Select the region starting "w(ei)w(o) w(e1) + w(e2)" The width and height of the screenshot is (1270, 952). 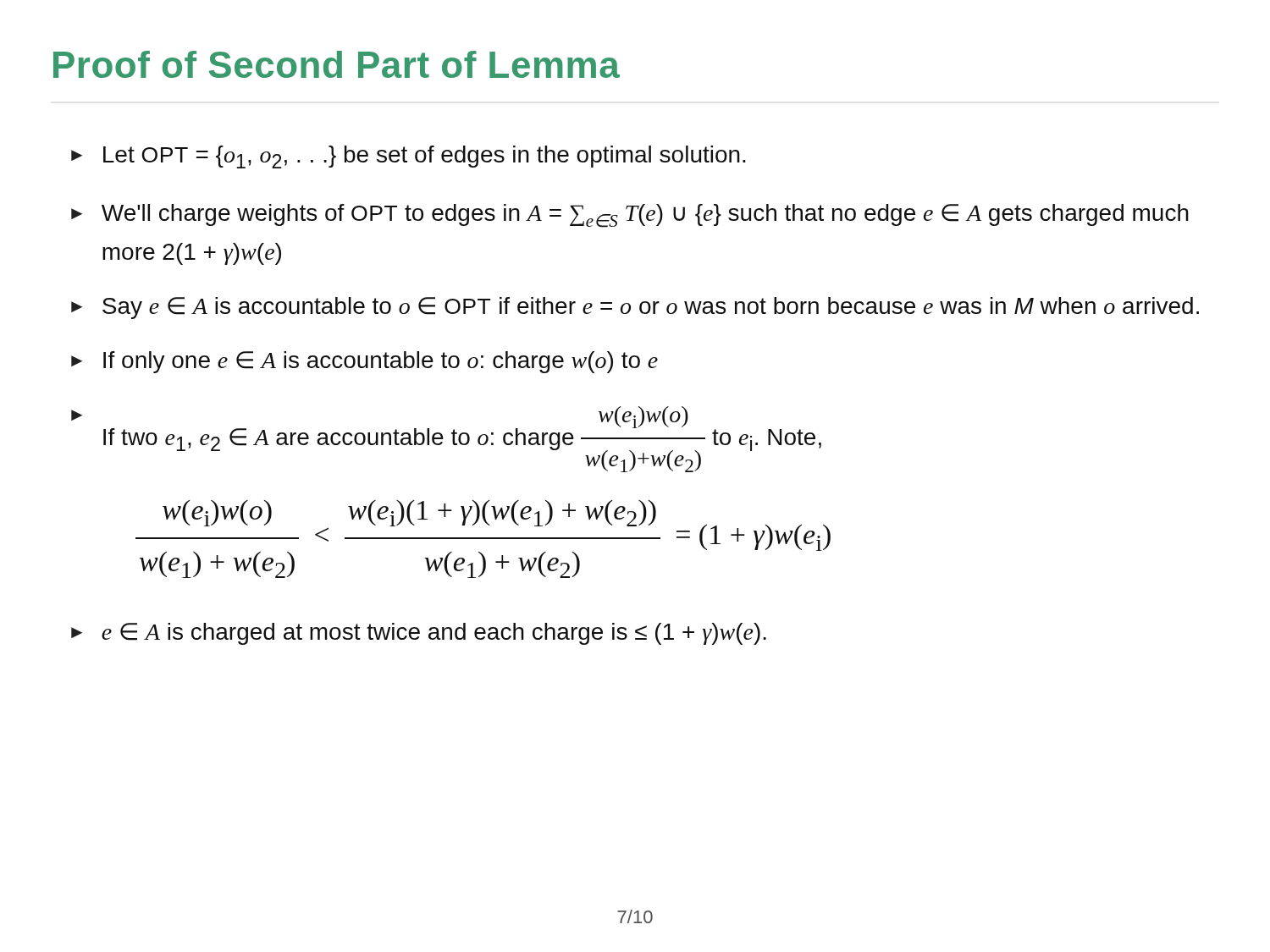[484, 538]
